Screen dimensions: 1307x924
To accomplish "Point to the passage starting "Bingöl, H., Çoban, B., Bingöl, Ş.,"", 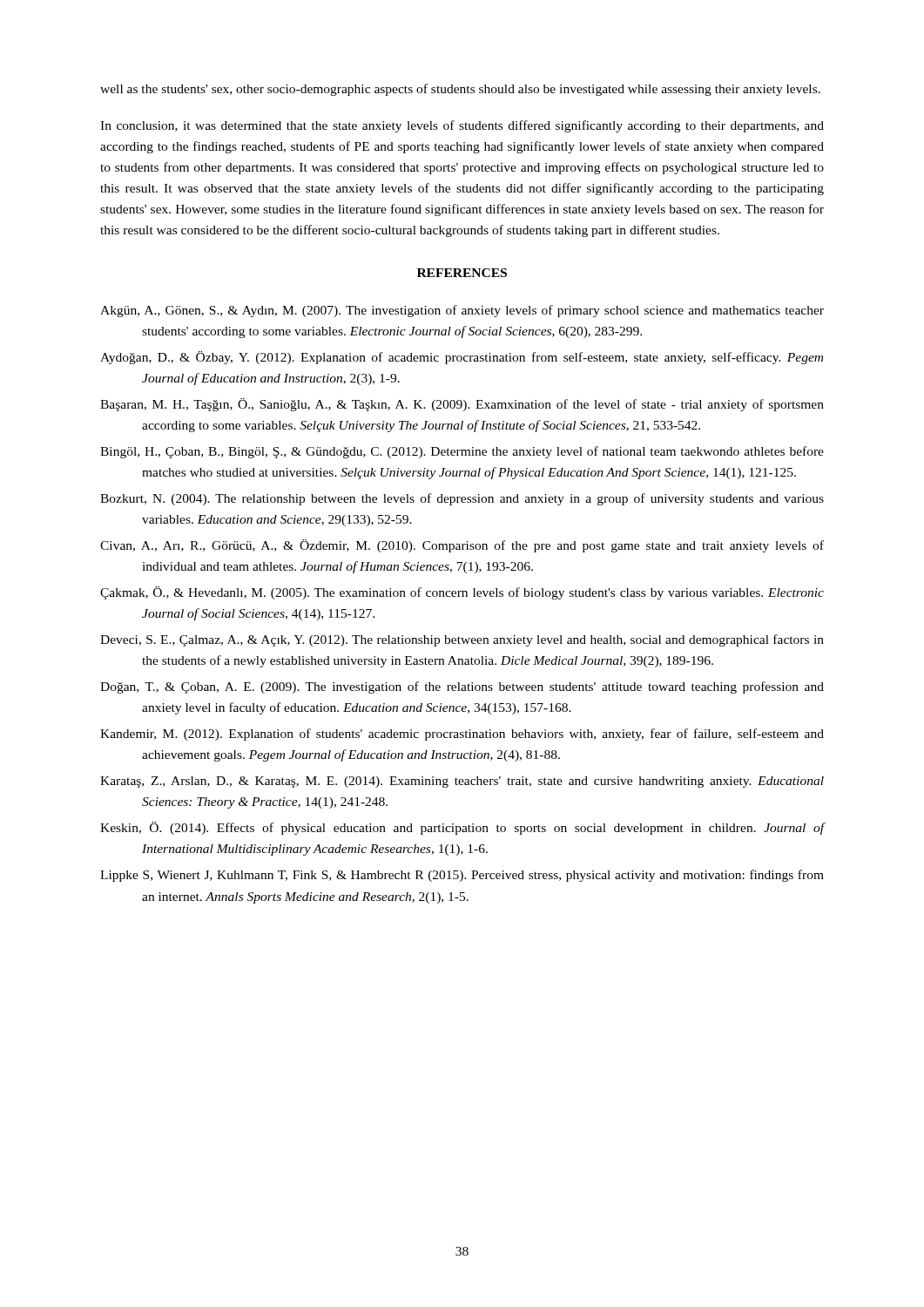I will coord(462,462).
